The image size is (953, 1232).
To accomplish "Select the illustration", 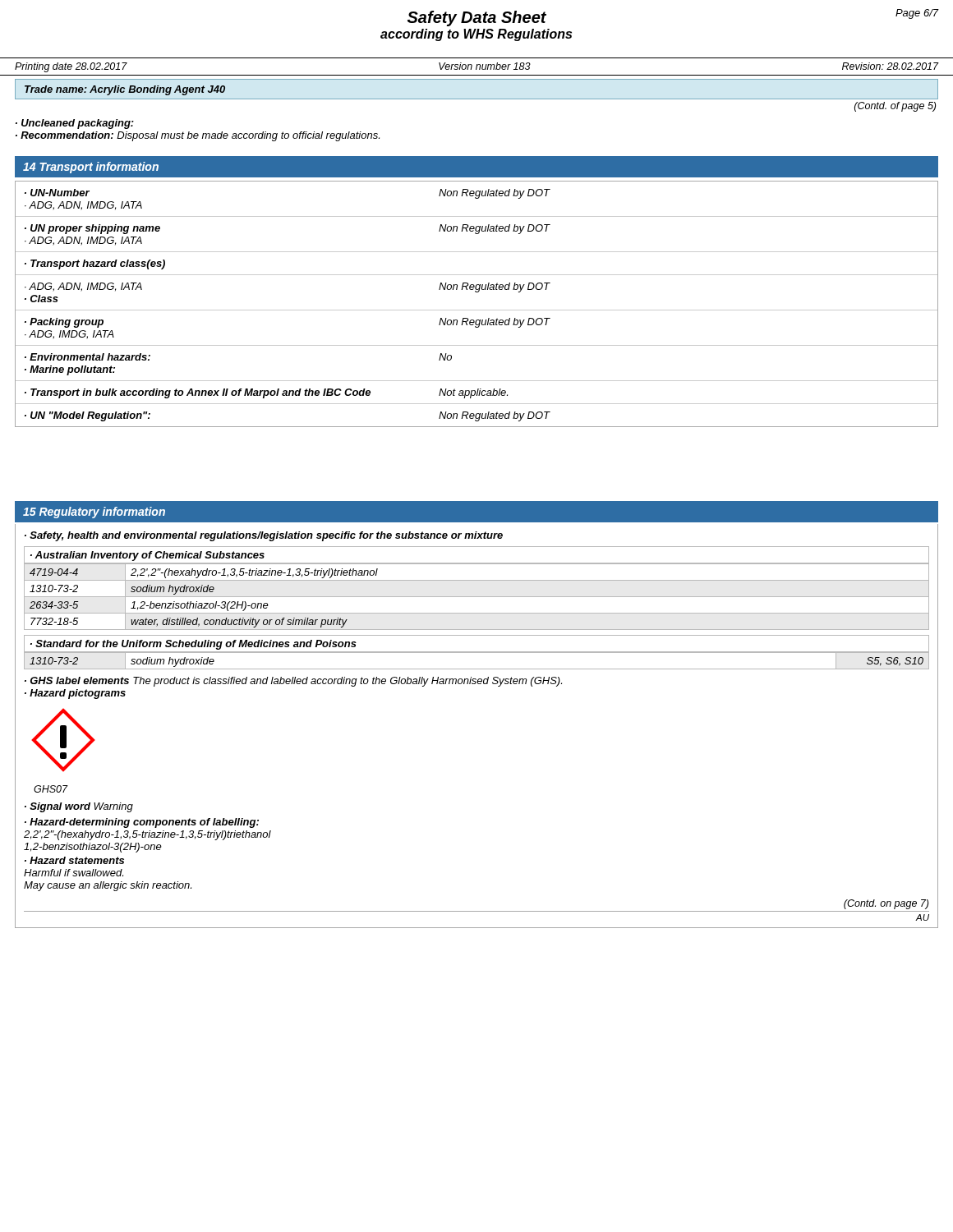I will [63, 745].
